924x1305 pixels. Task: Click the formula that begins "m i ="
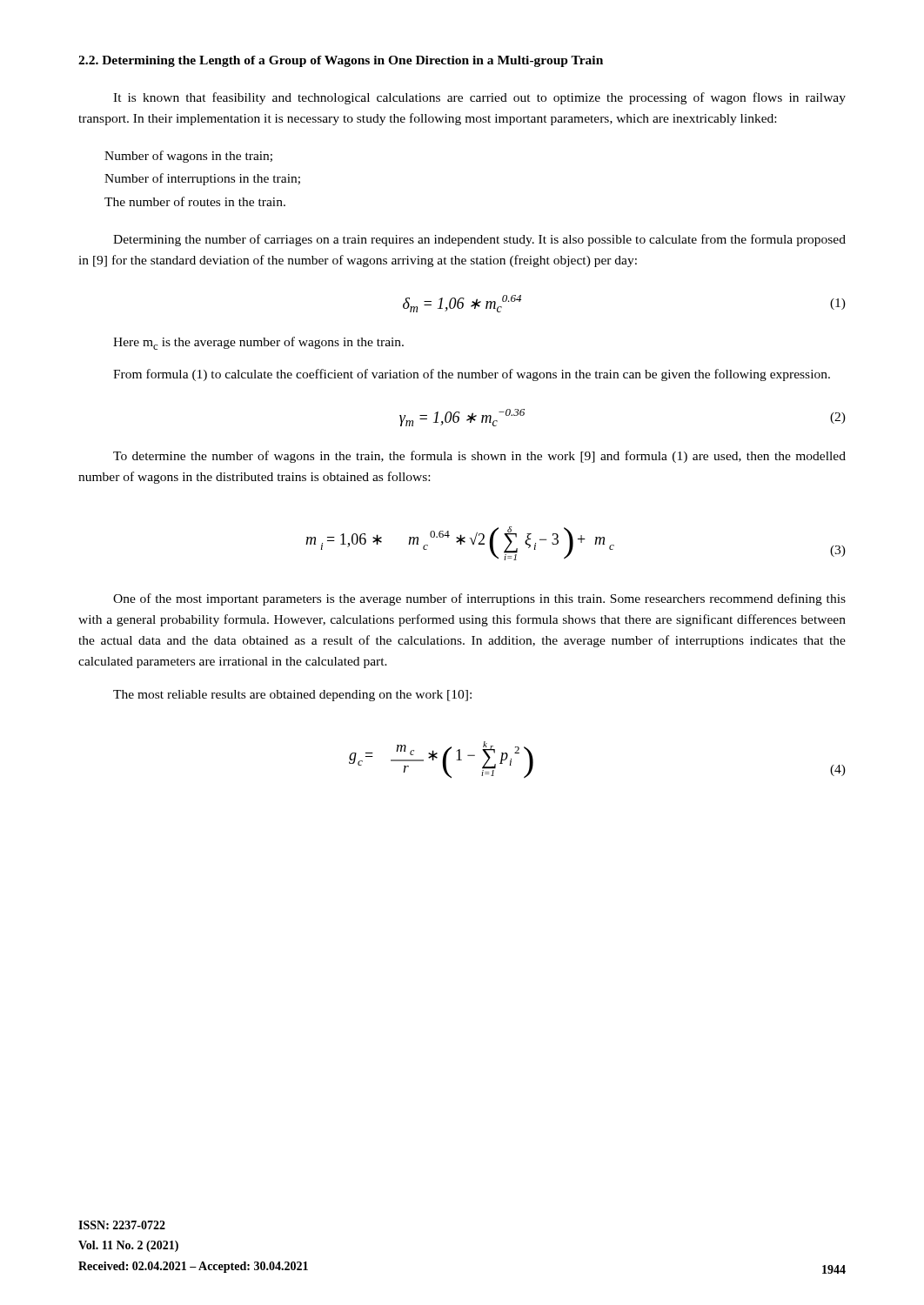[462, 540]
